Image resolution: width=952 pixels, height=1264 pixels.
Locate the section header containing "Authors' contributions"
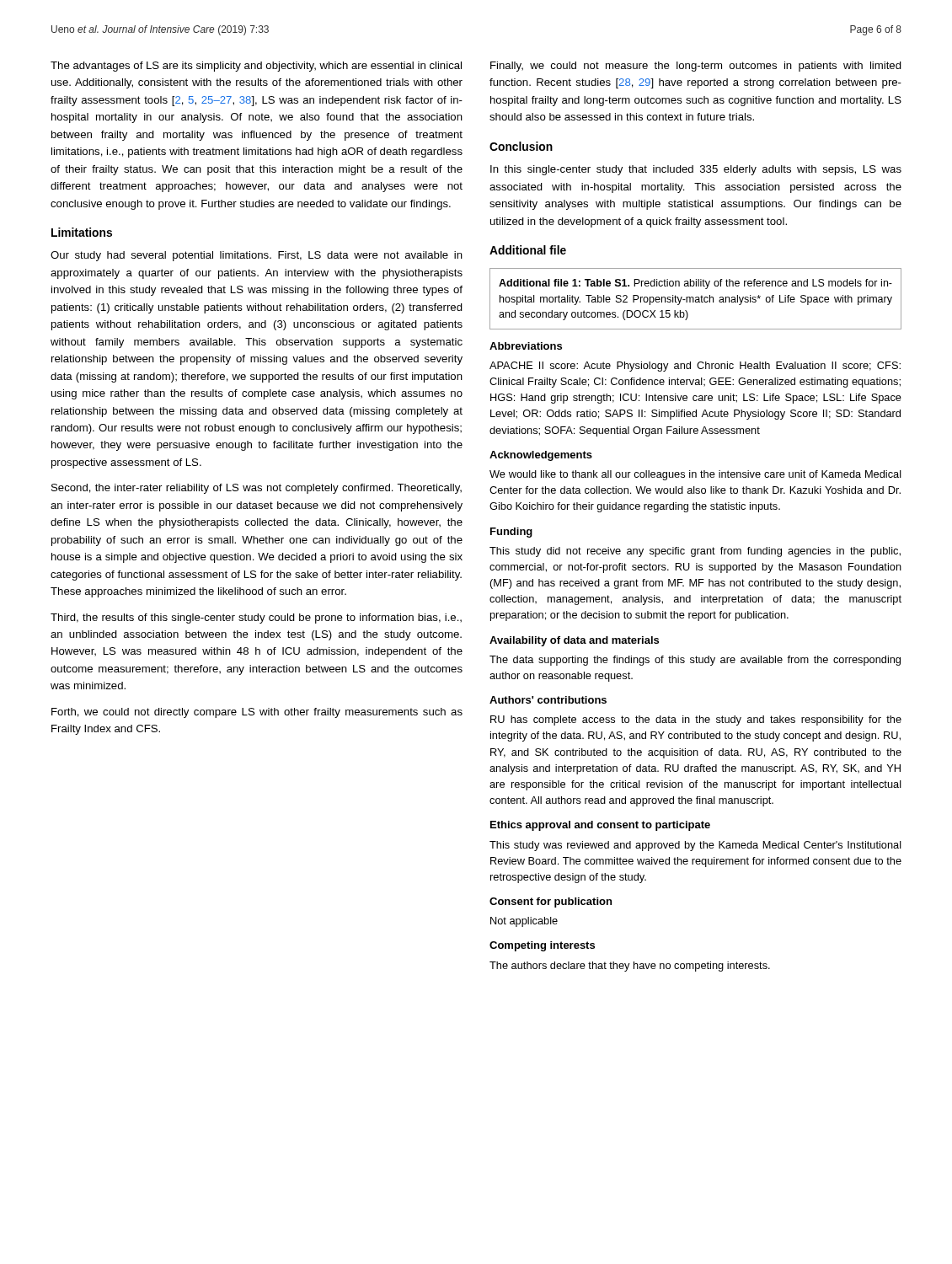point(548,700)
